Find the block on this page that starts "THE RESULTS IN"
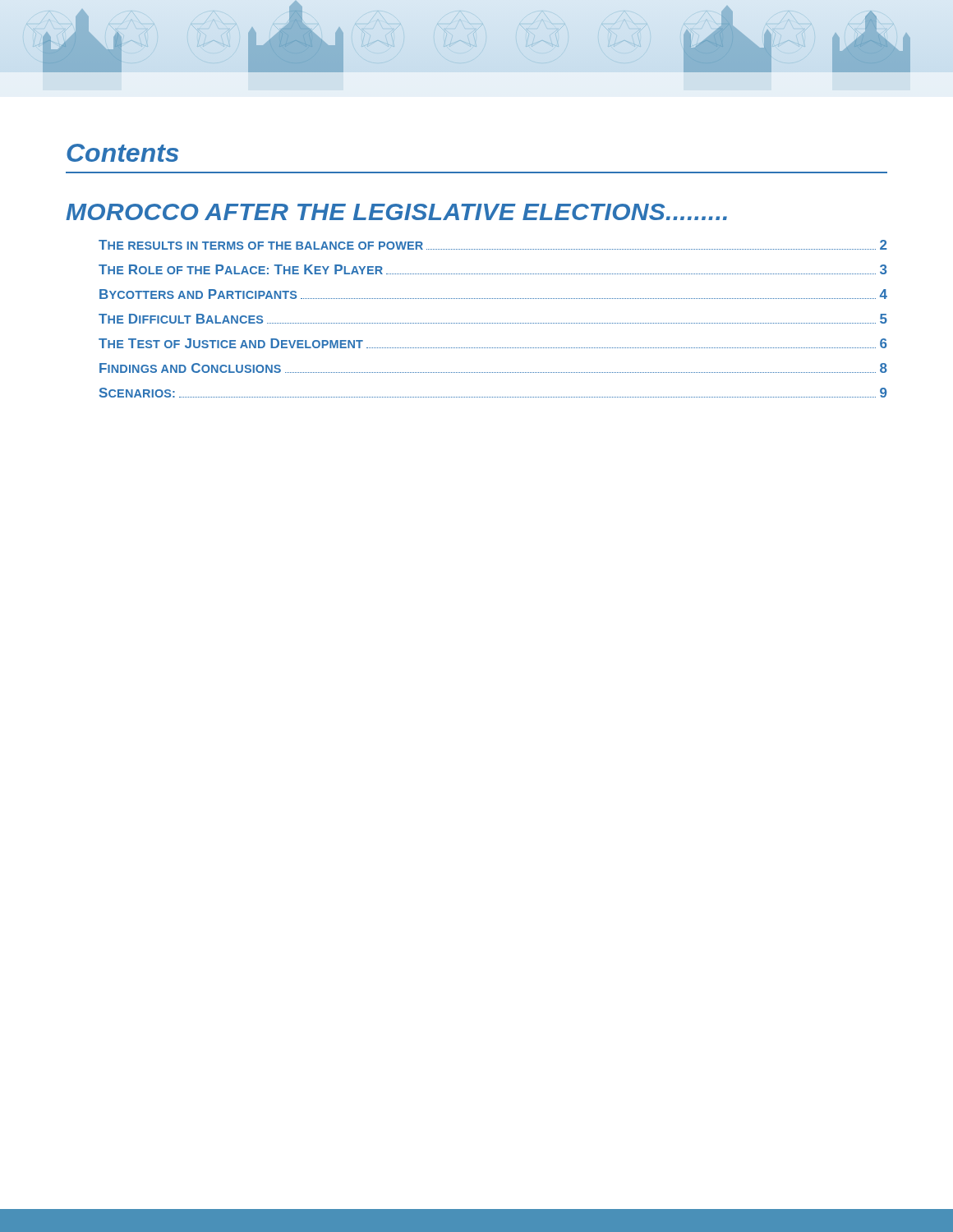This screenshot has width=953, height=1232. (493, 246)
